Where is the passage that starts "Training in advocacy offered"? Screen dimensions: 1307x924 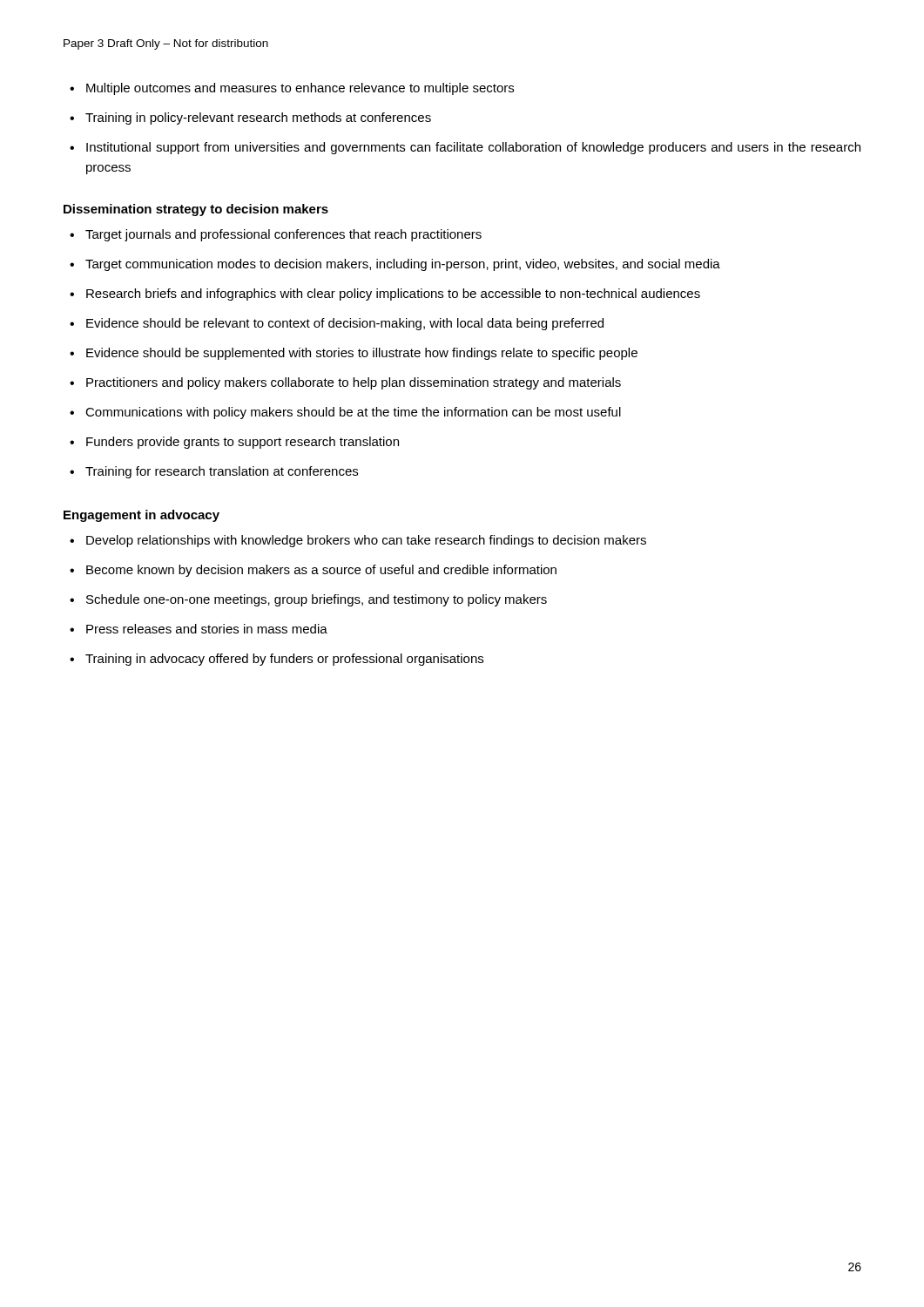[x=285, y=658]
